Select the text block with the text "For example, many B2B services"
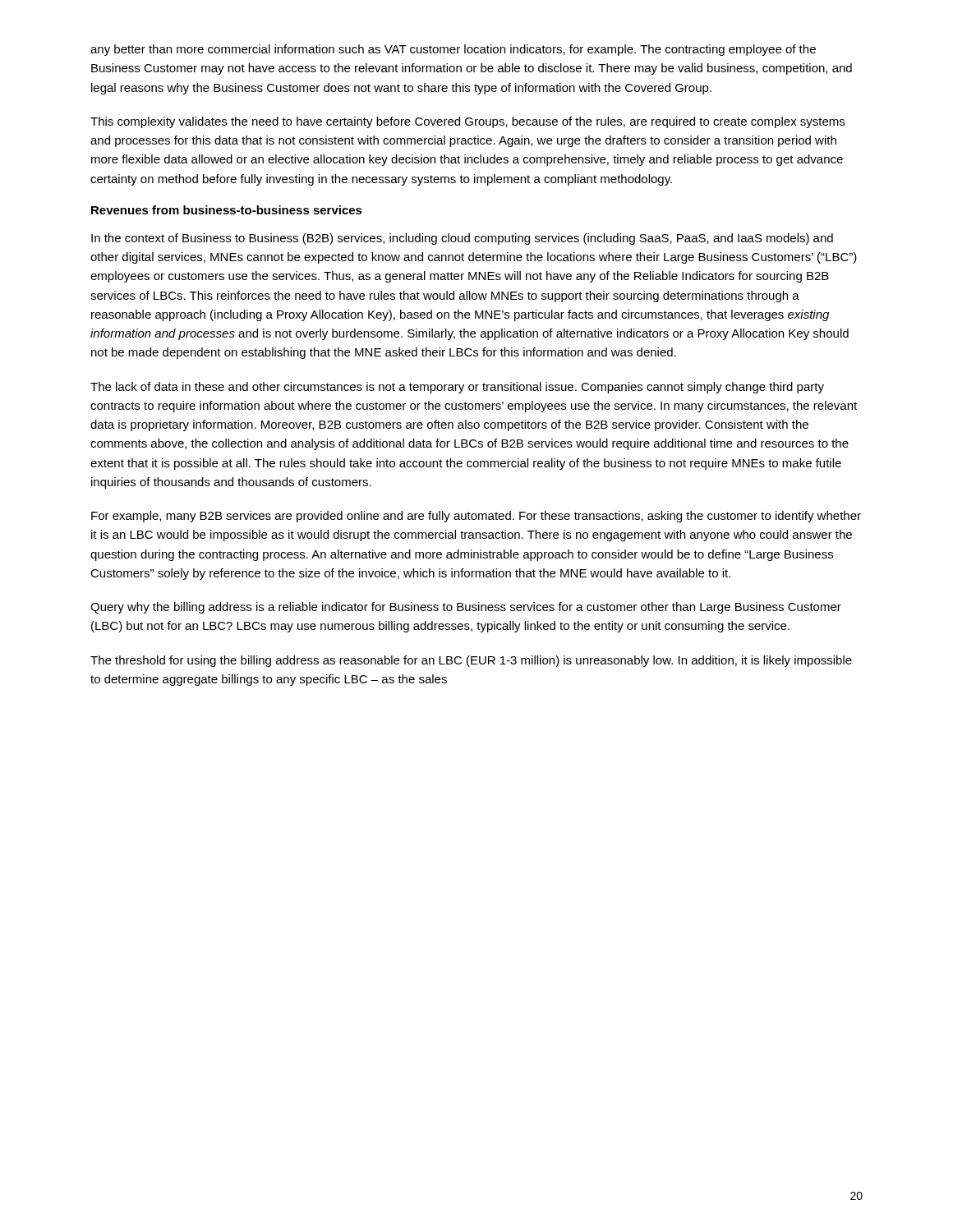This screenshot has width=953, height=1232. pyautogui.click(x=476, y=544)
